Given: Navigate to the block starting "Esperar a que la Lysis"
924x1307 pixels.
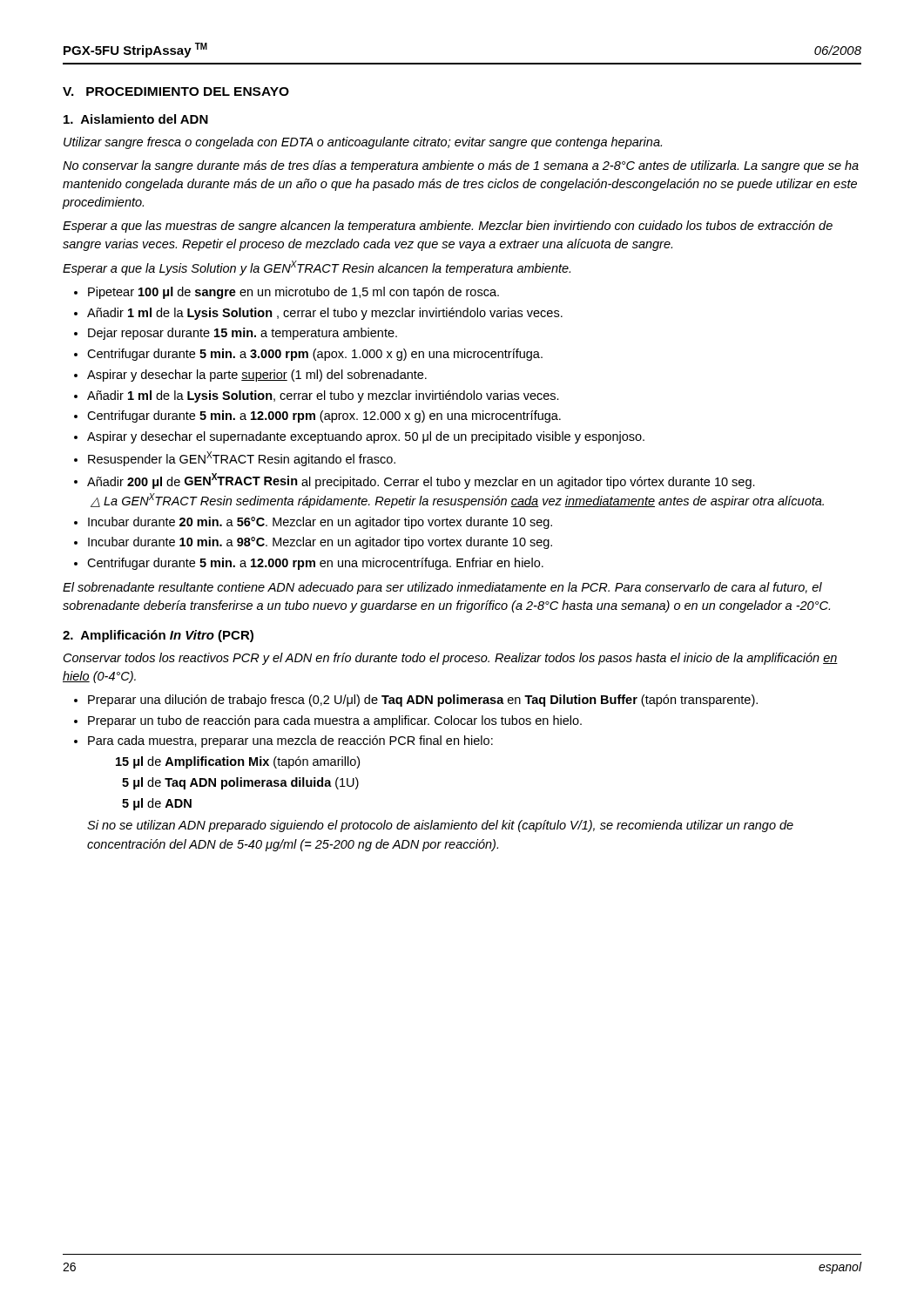Looking at the screenshot, I should point(317,267).
